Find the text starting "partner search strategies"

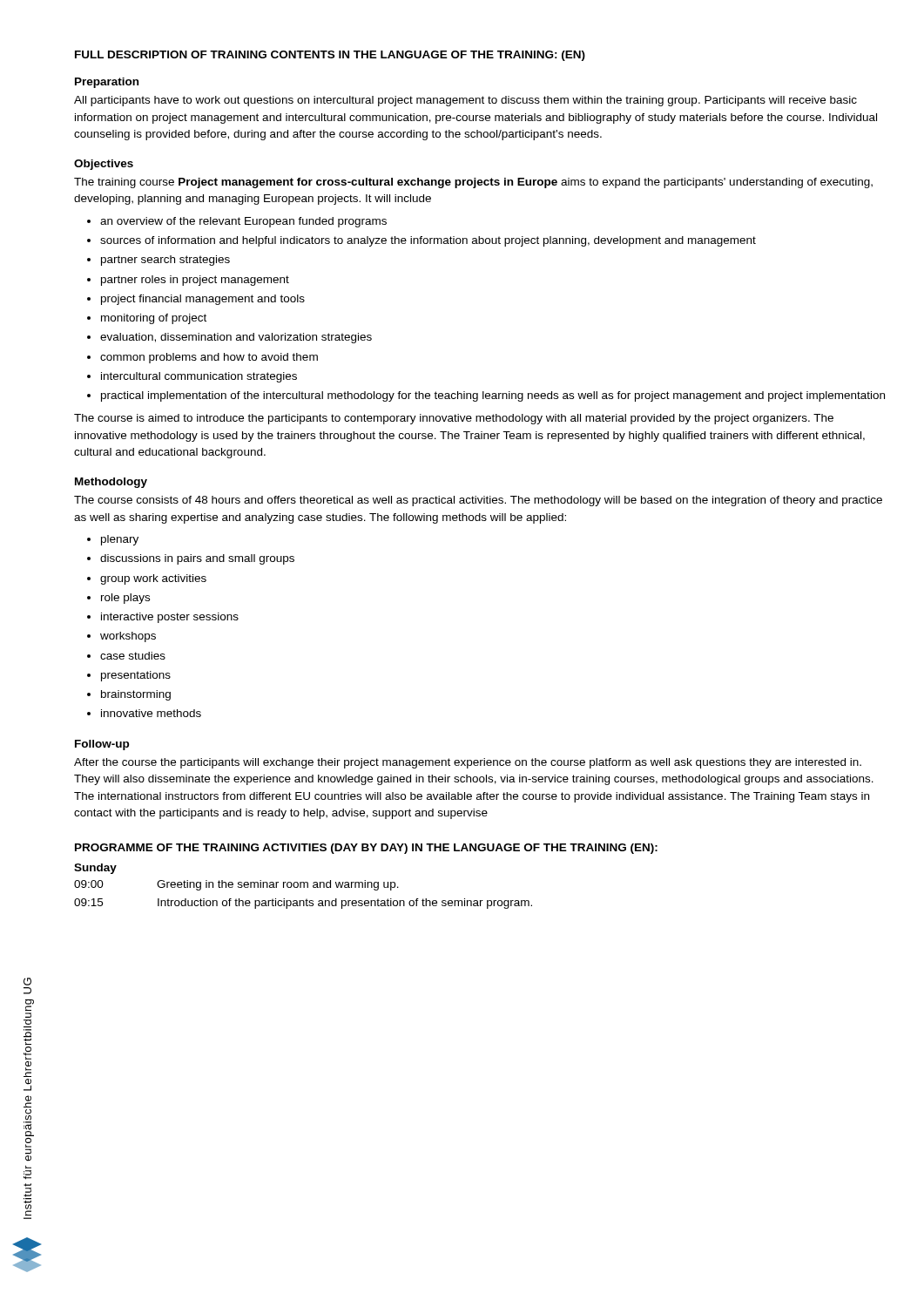[x=165, y=259]
